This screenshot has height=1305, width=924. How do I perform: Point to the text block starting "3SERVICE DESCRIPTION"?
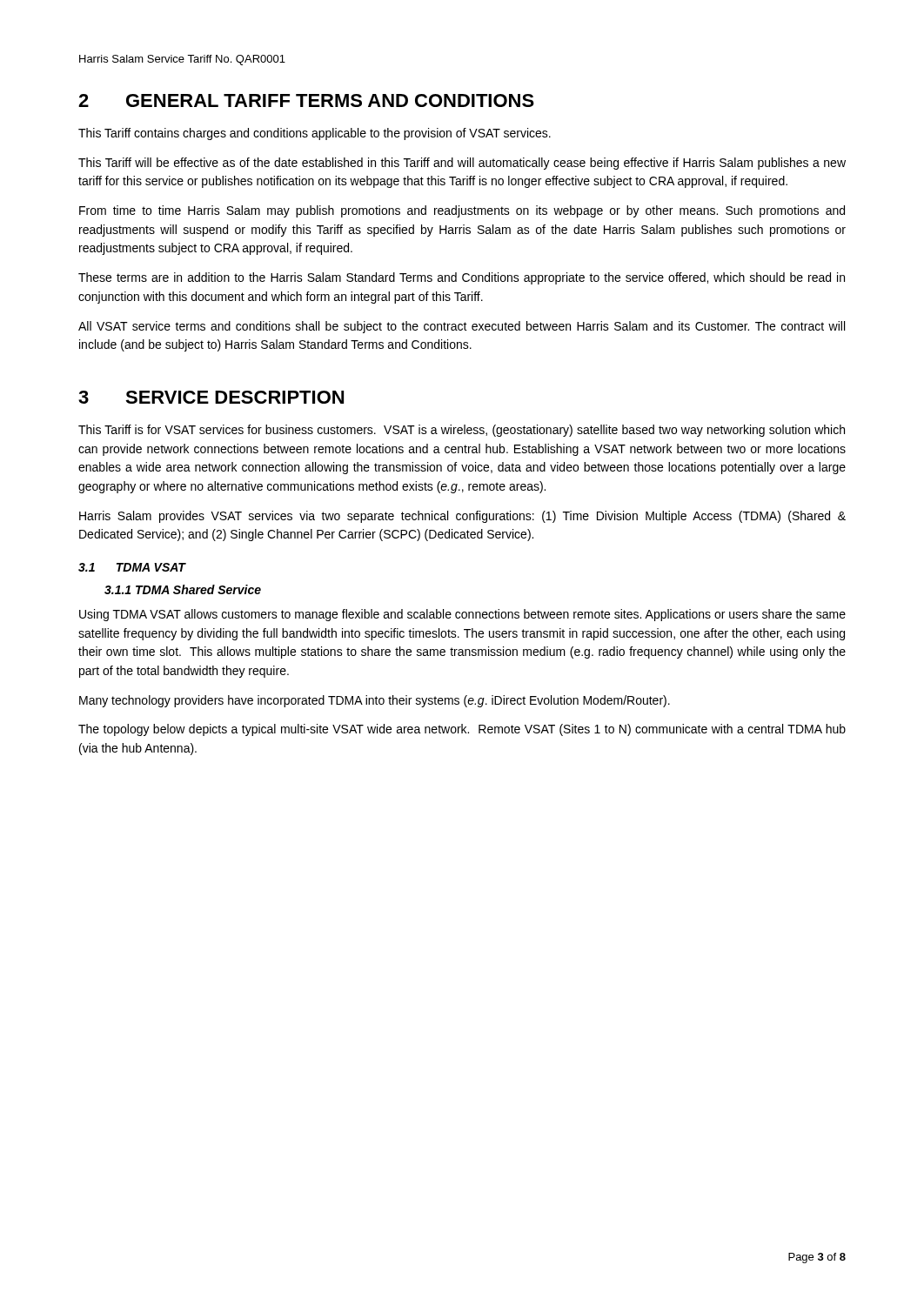pos(211,397)
